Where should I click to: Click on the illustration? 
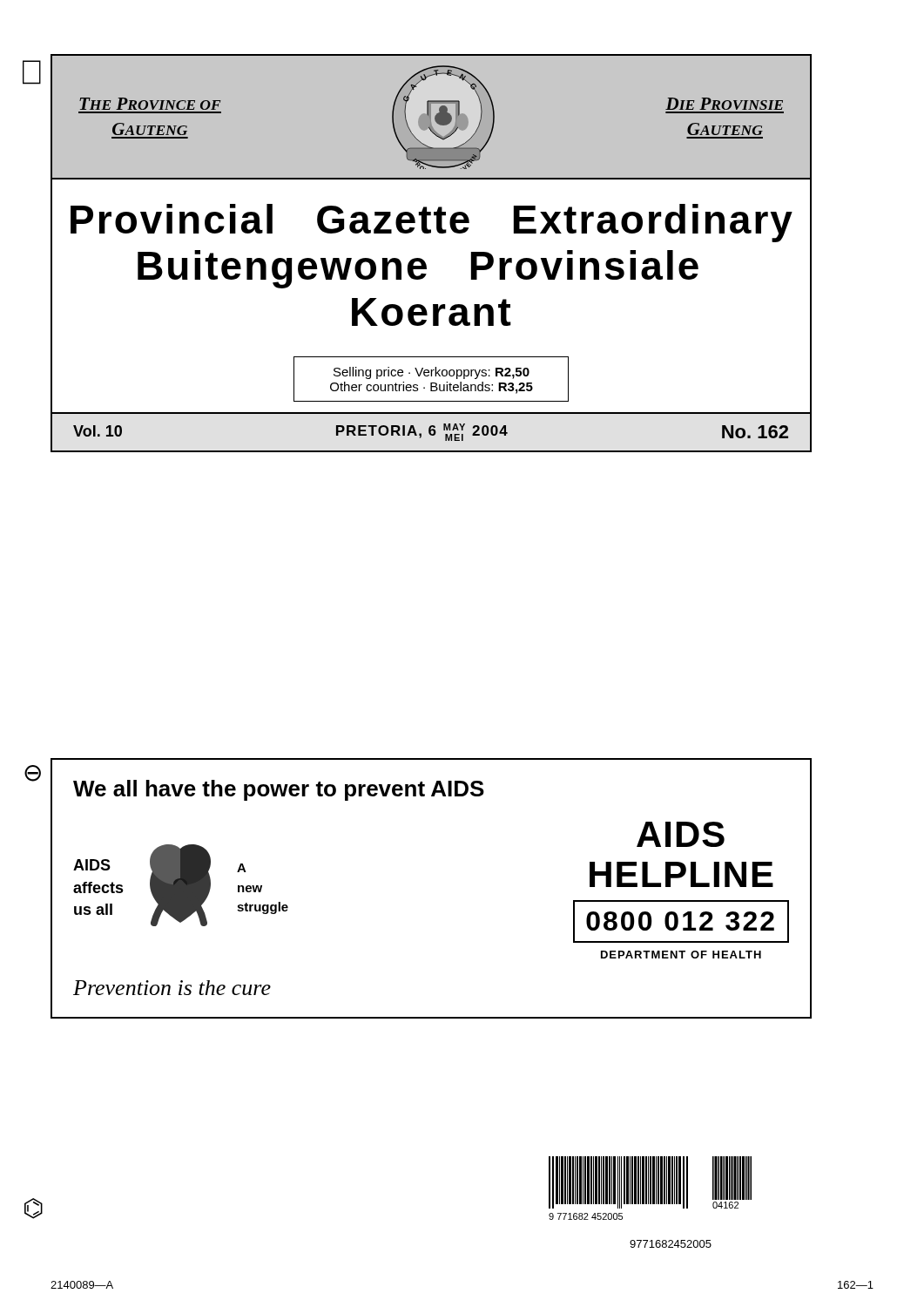click(x=431, y=253)
